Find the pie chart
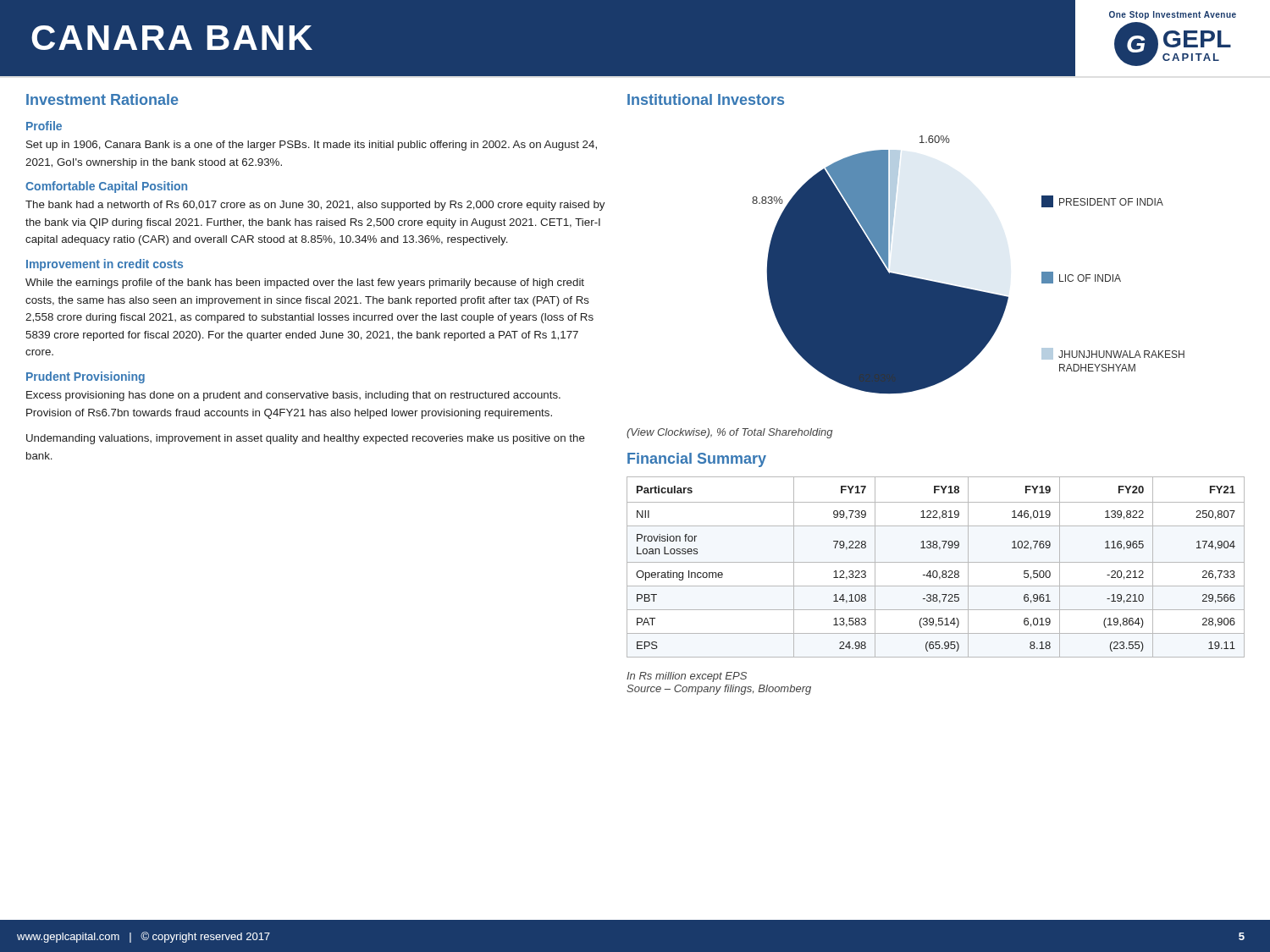This screenshot has height=952, width=1270. pyautogui.click(x=936, y=272)
